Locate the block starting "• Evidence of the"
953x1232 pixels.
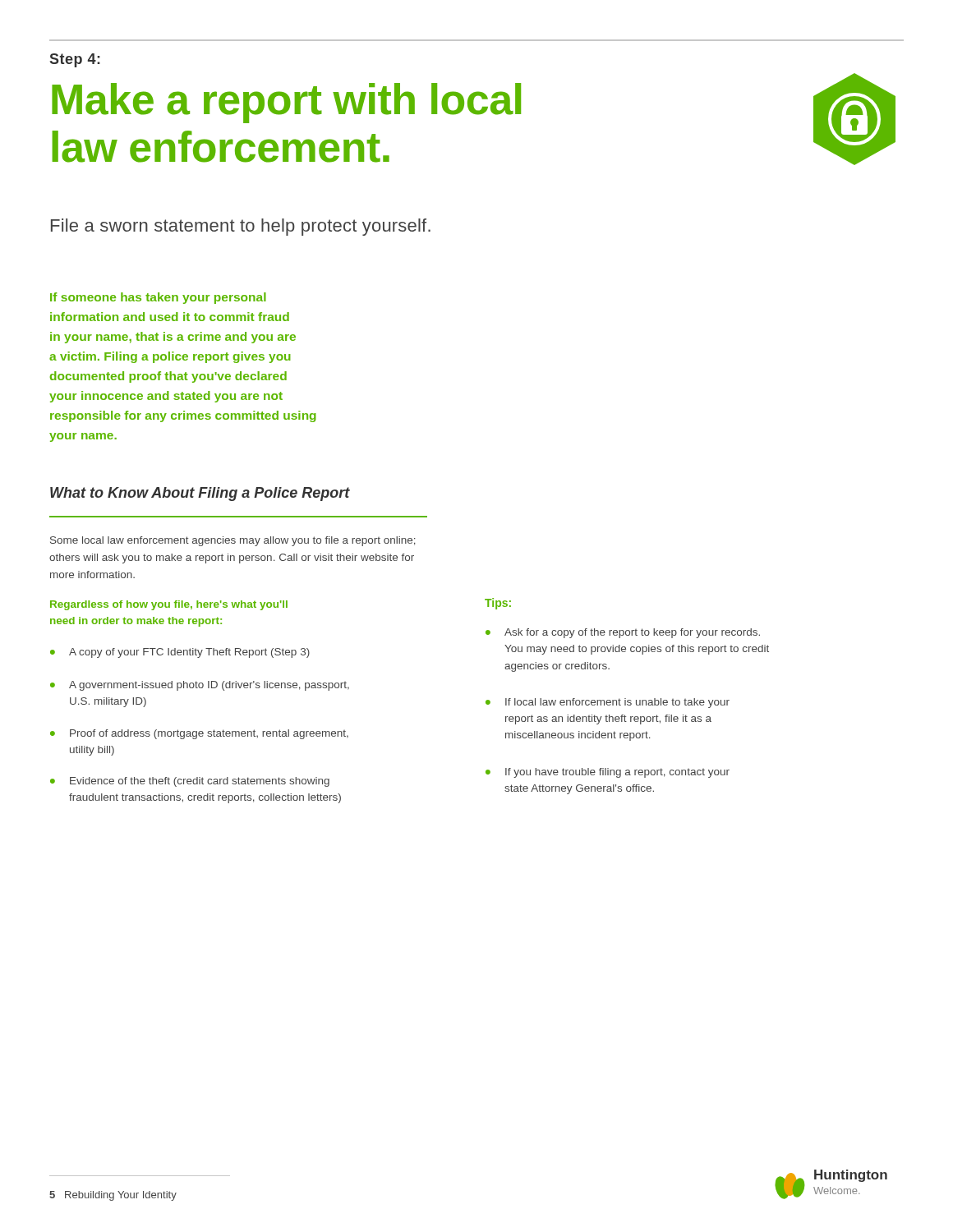[x=195, y=790]
